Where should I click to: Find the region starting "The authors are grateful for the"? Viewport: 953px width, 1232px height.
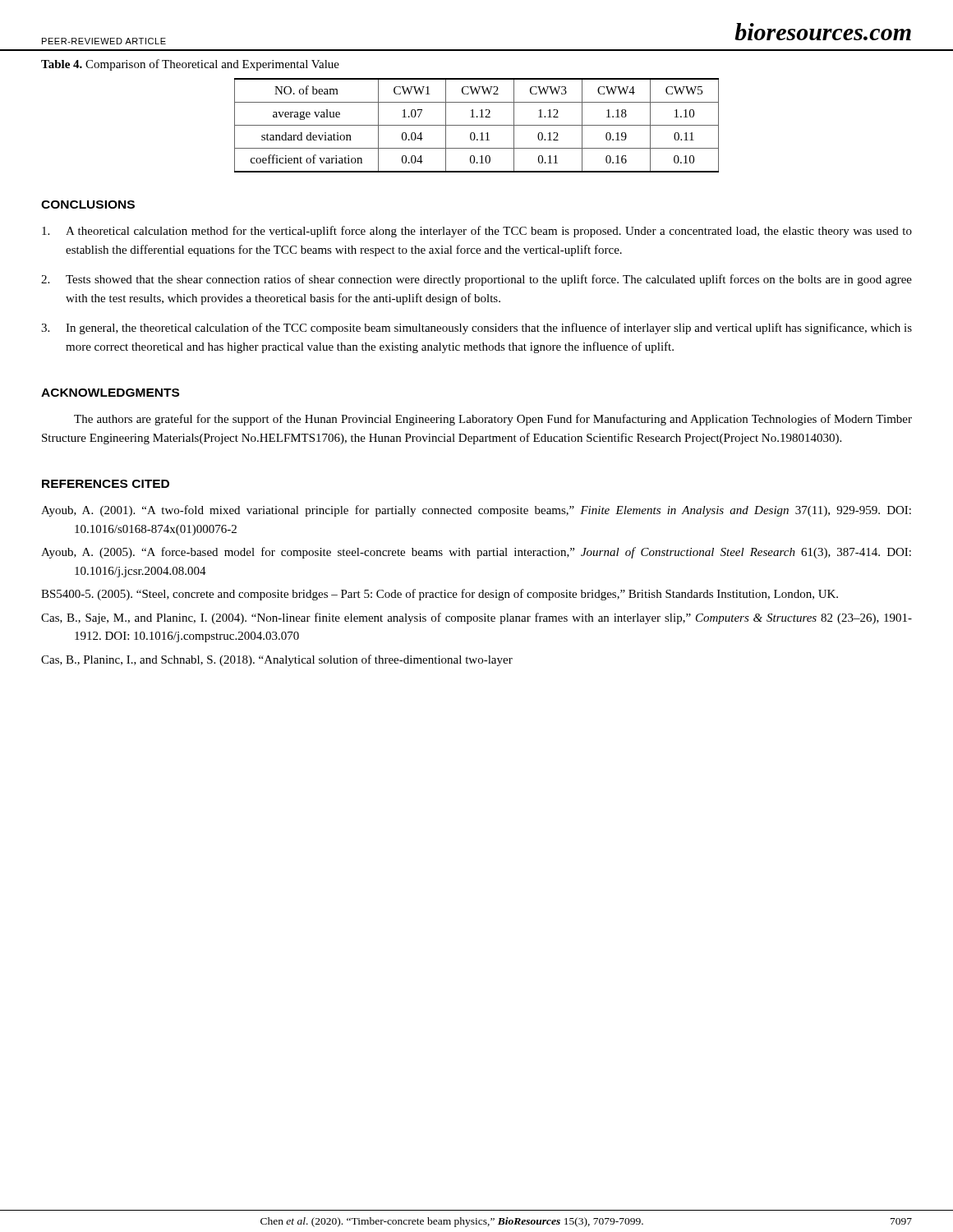tap(476, 428)
